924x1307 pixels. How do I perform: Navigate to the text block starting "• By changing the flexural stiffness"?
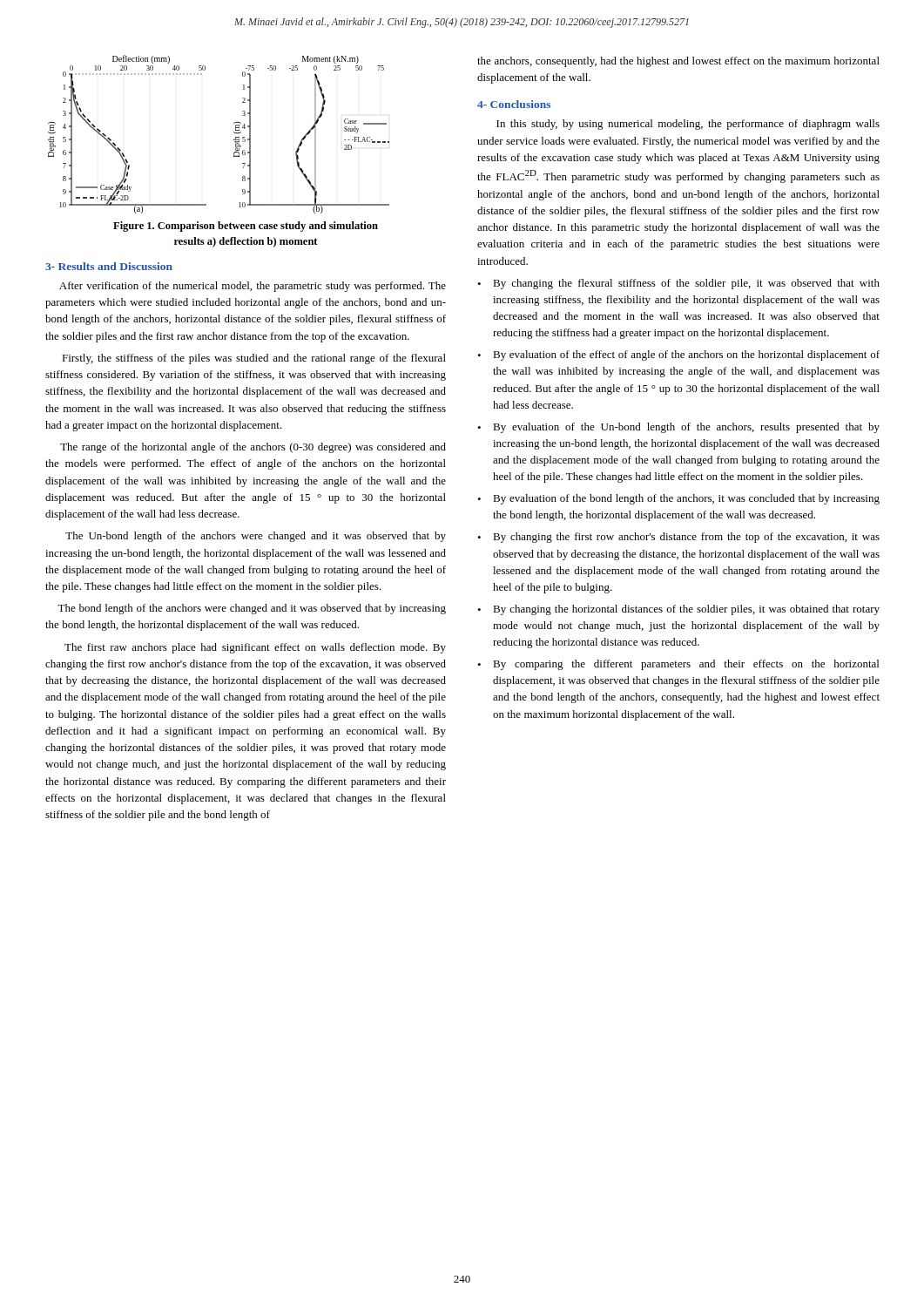(678, 308)
